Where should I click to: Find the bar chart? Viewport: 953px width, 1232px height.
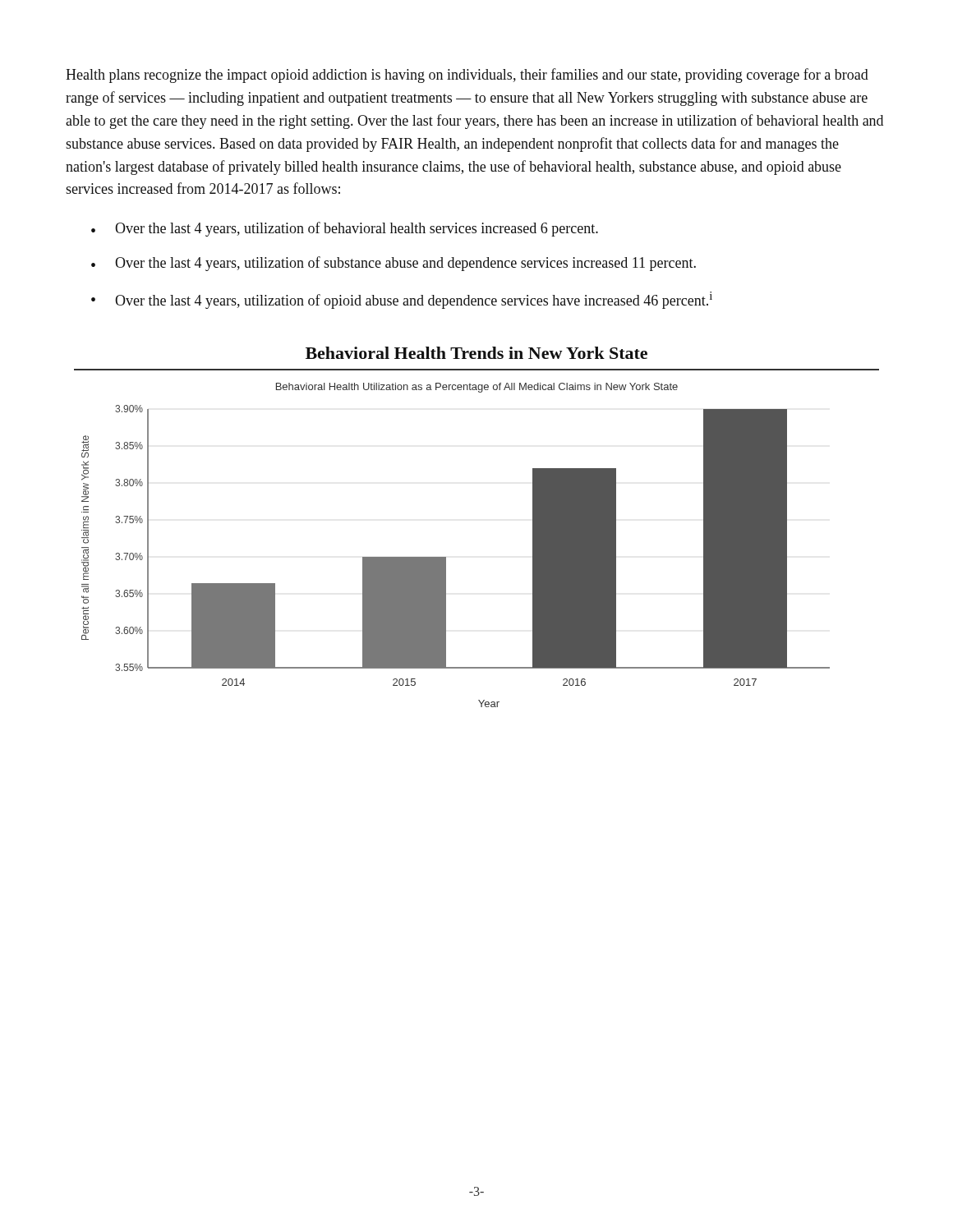[476, 530]
